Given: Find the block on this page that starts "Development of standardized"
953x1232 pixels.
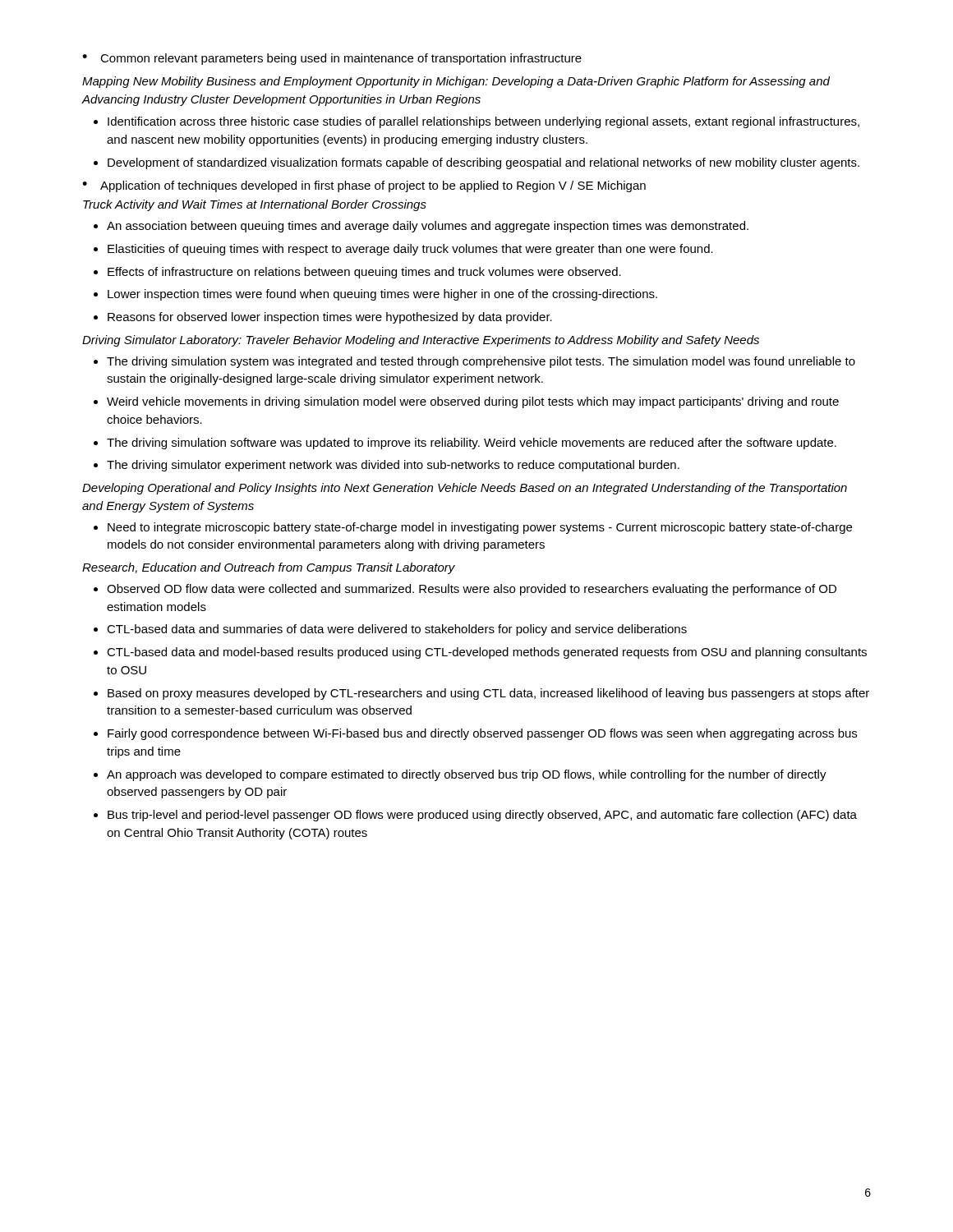Looking at the screenshot, I should coord(484,162).
